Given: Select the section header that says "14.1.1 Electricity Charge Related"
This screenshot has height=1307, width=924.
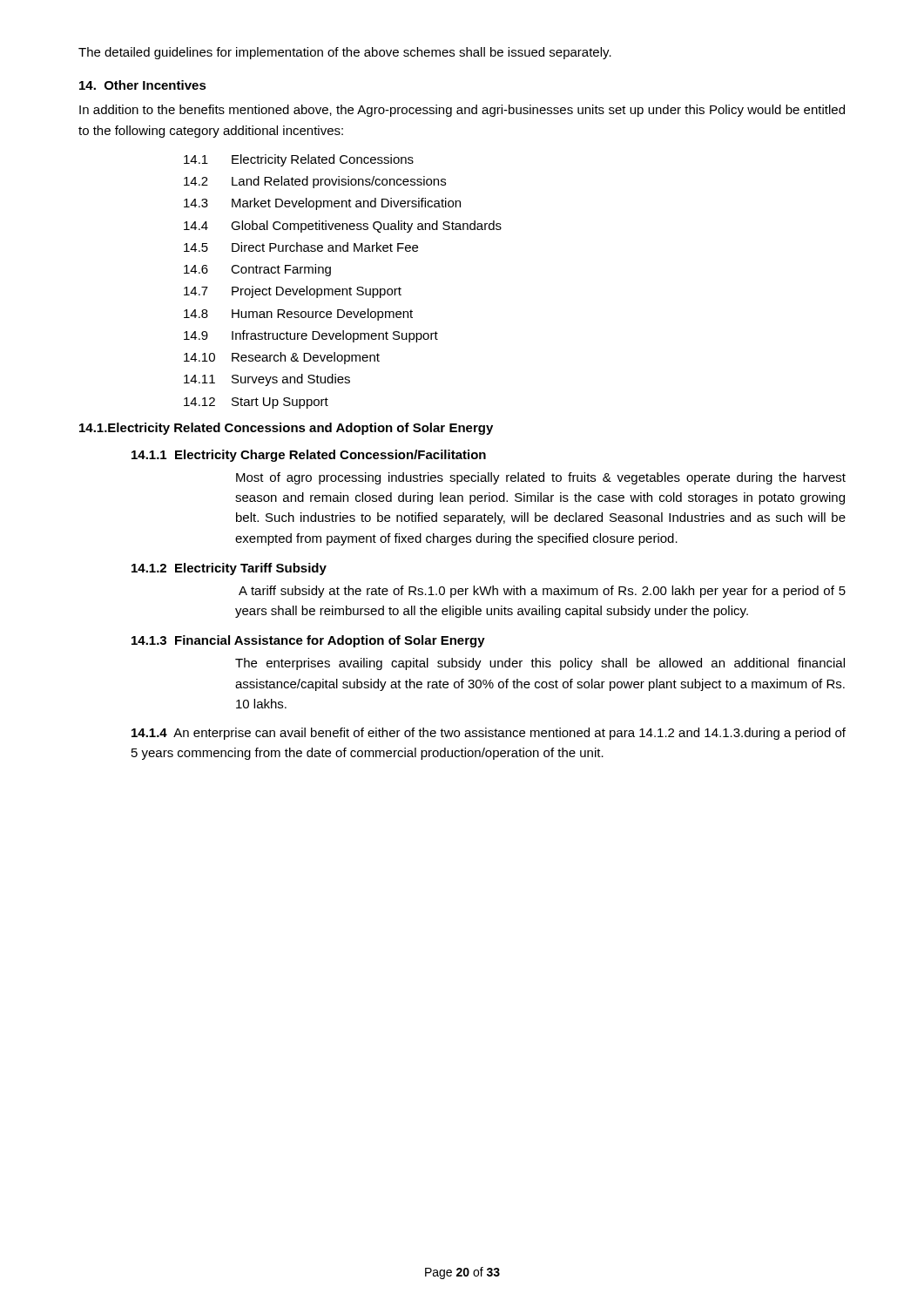Looking at the screenshot, I should [x=309, y=454].
